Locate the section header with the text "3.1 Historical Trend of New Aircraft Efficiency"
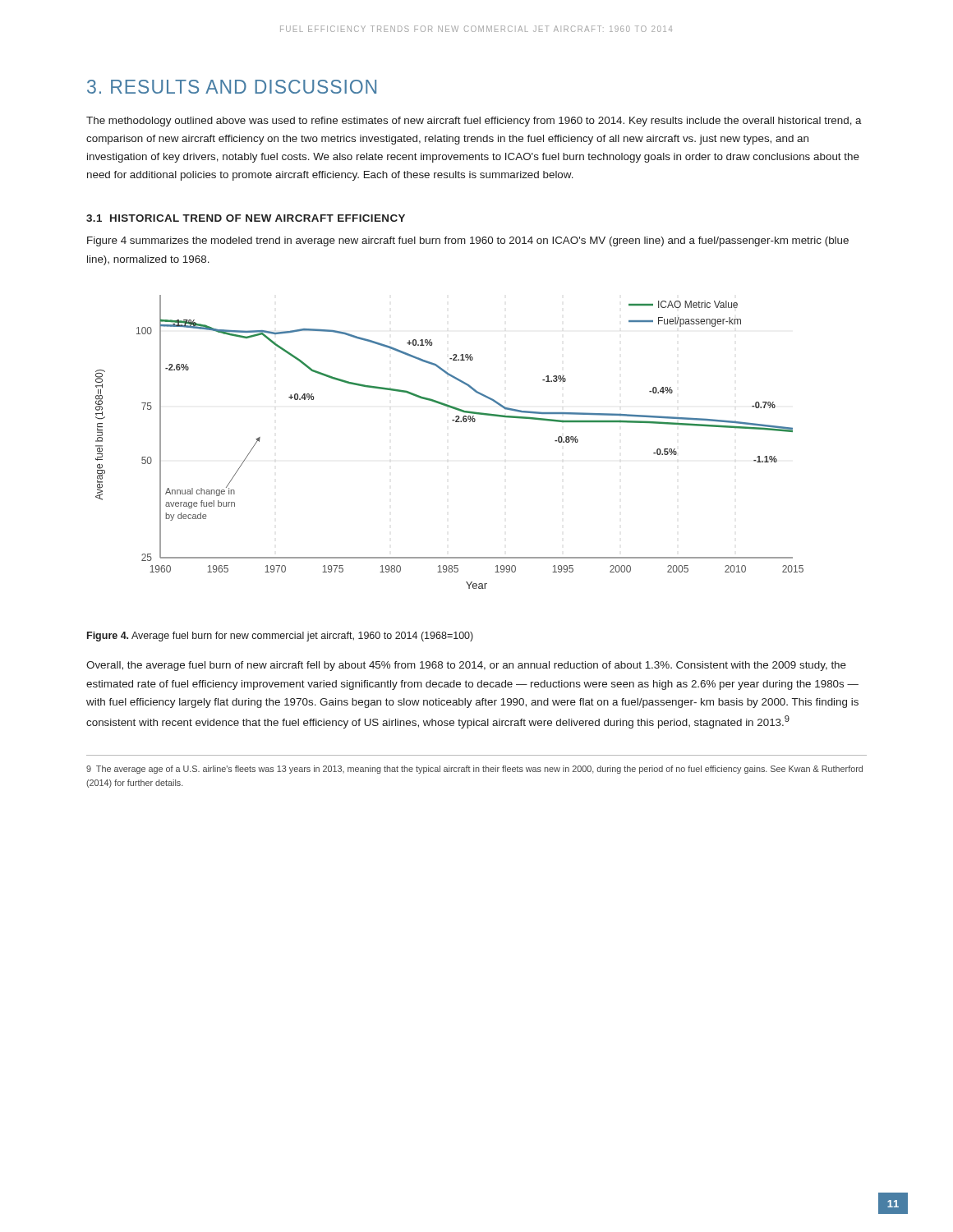953x1232 pixels. coord(246,218)
